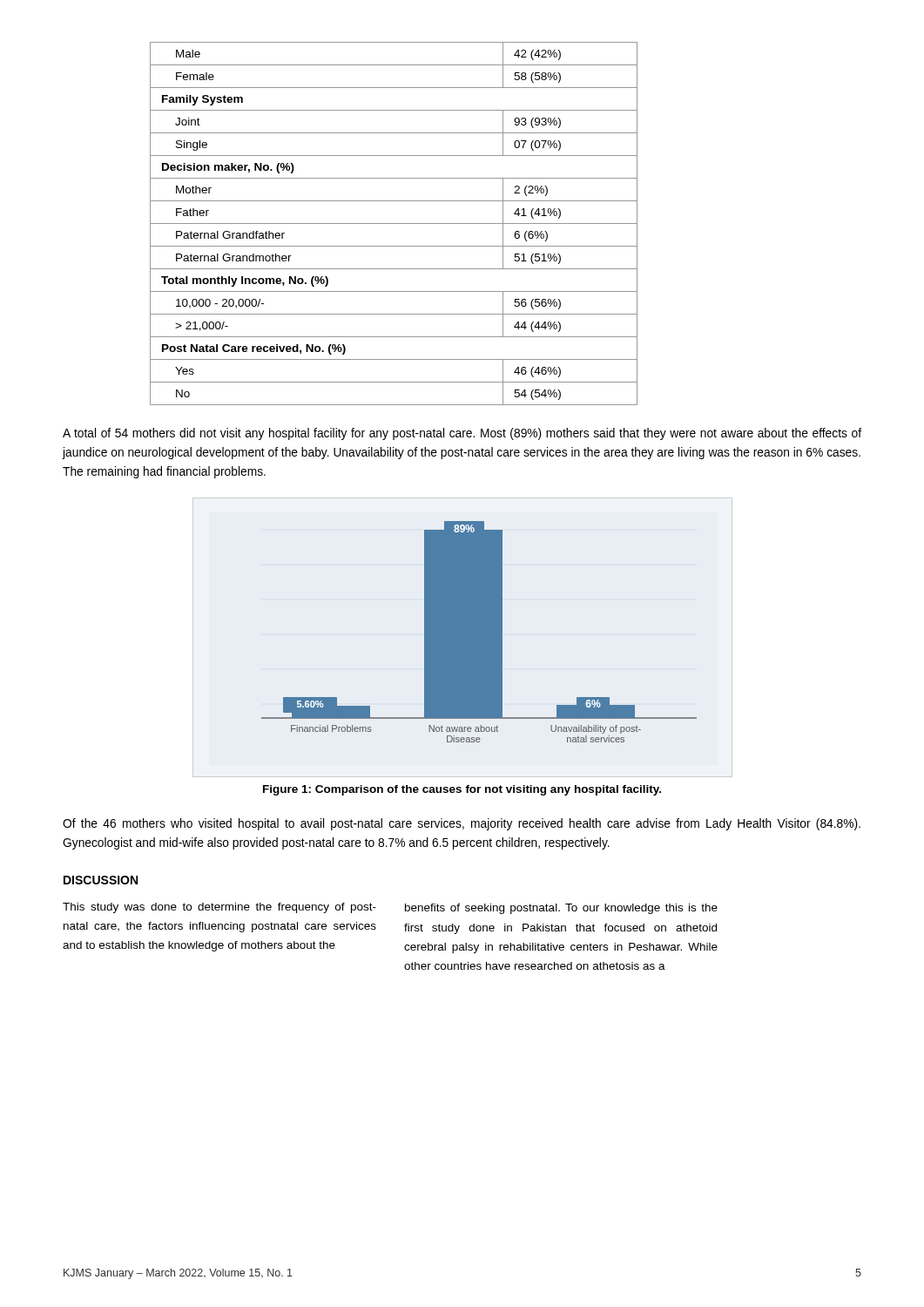This screenshot has width=924, height=1307.
Task: Select the text block that reads "This study was done to determine the frequency"
Action: [x=219, y=926]
